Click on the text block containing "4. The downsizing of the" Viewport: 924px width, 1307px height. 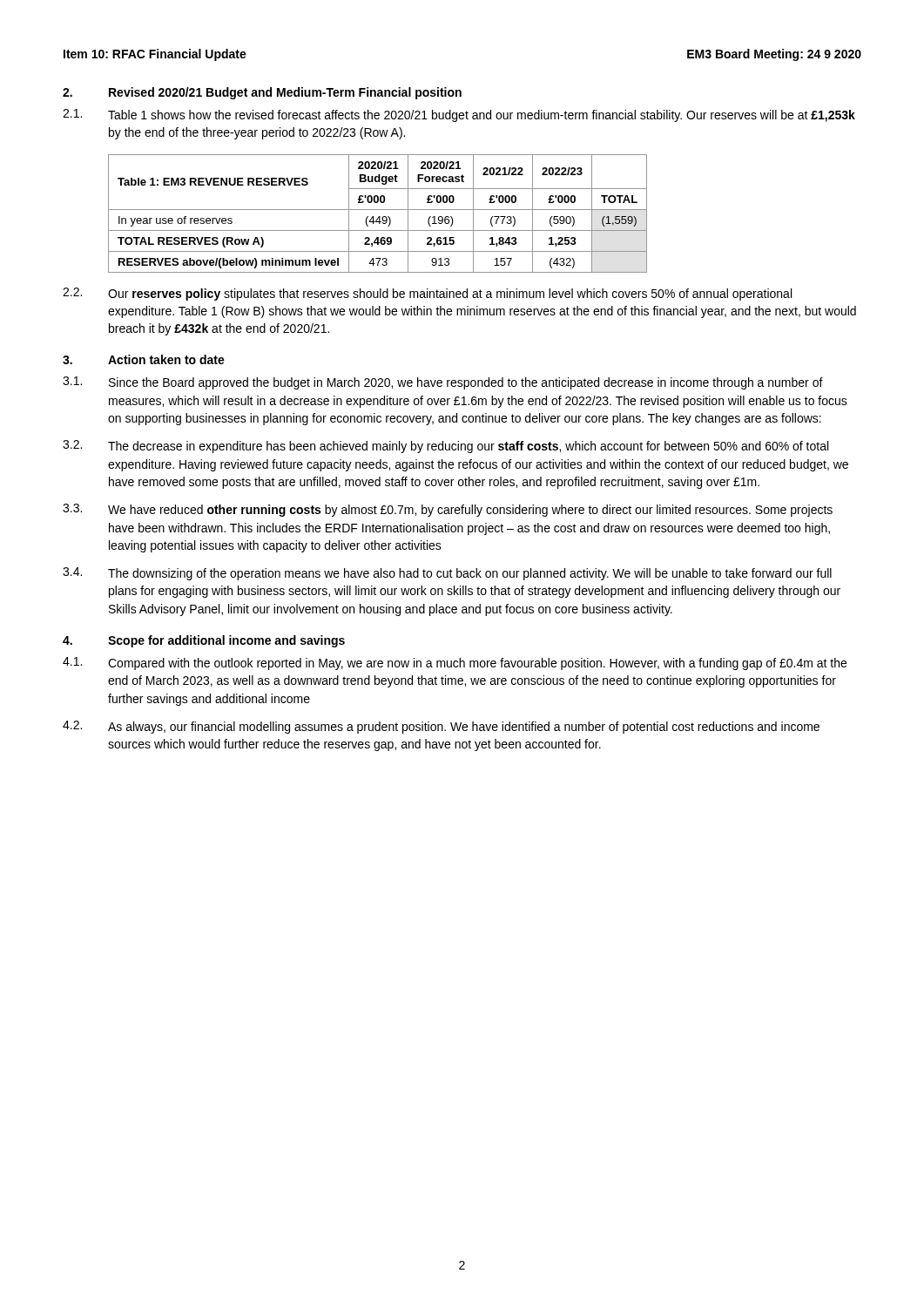[x=462, y=591]
